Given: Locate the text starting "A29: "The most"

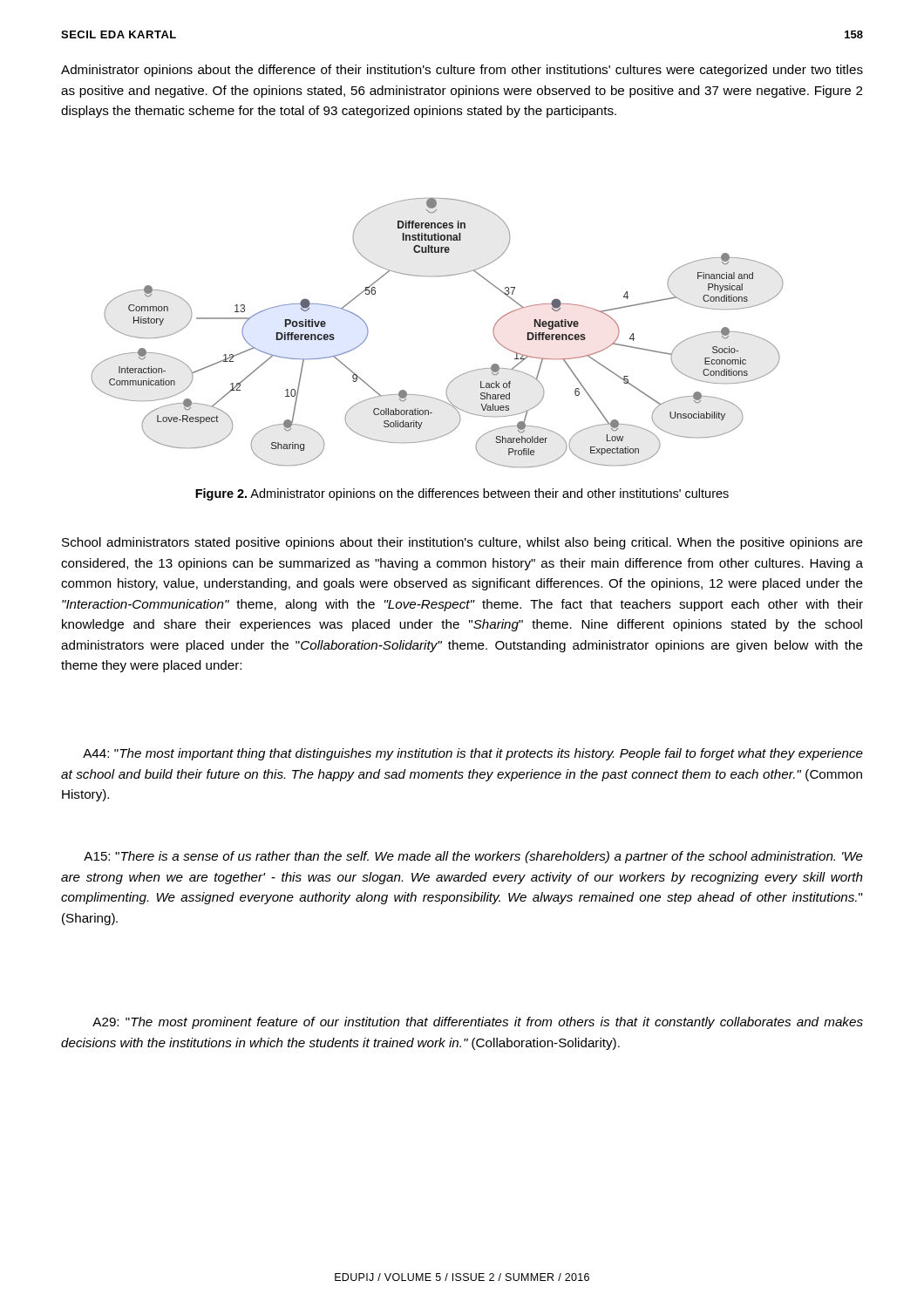Looking at the screenshot, I should click(x=462, y=1032).
